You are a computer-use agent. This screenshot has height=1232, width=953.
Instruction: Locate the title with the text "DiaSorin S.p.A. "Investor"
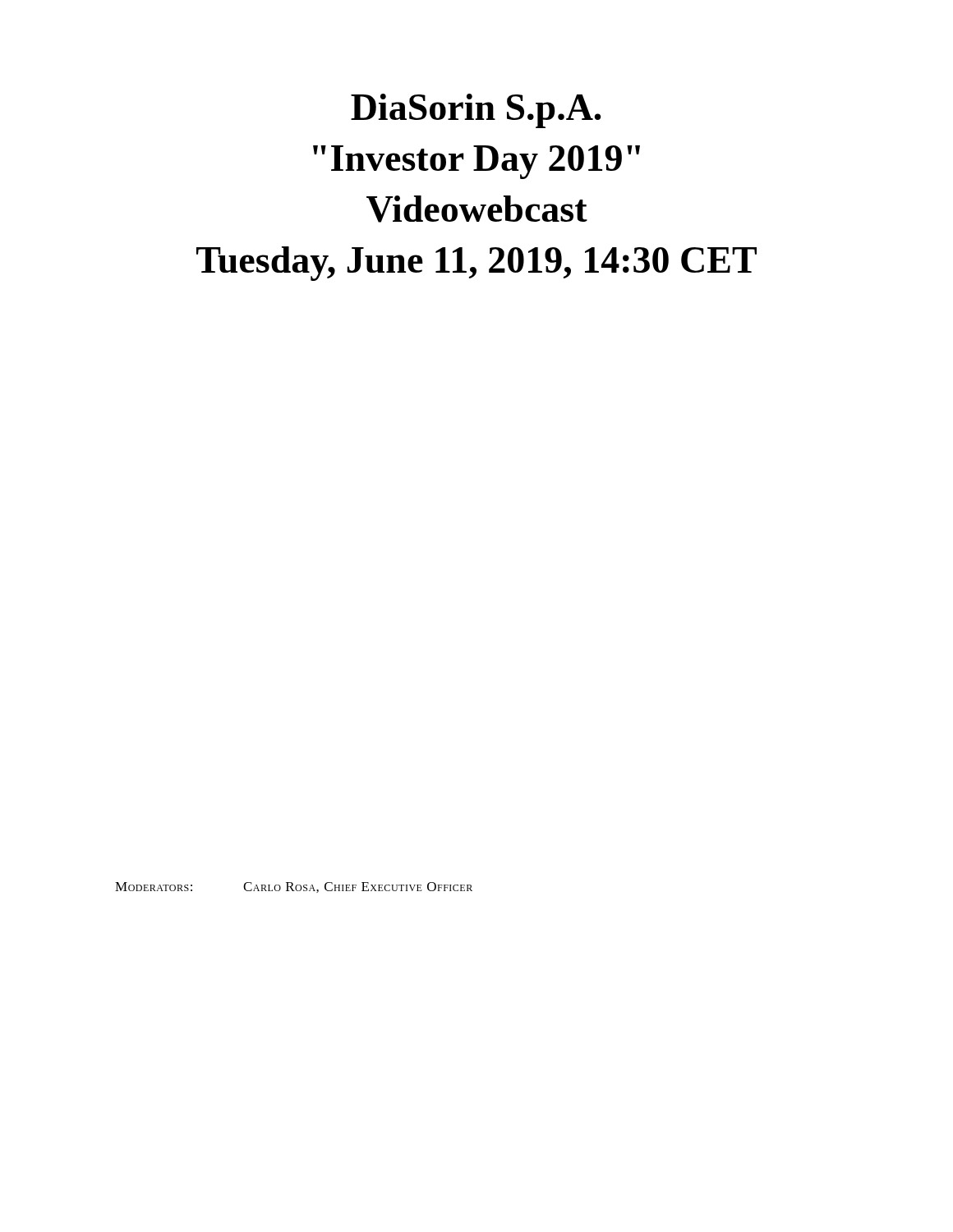476,184
